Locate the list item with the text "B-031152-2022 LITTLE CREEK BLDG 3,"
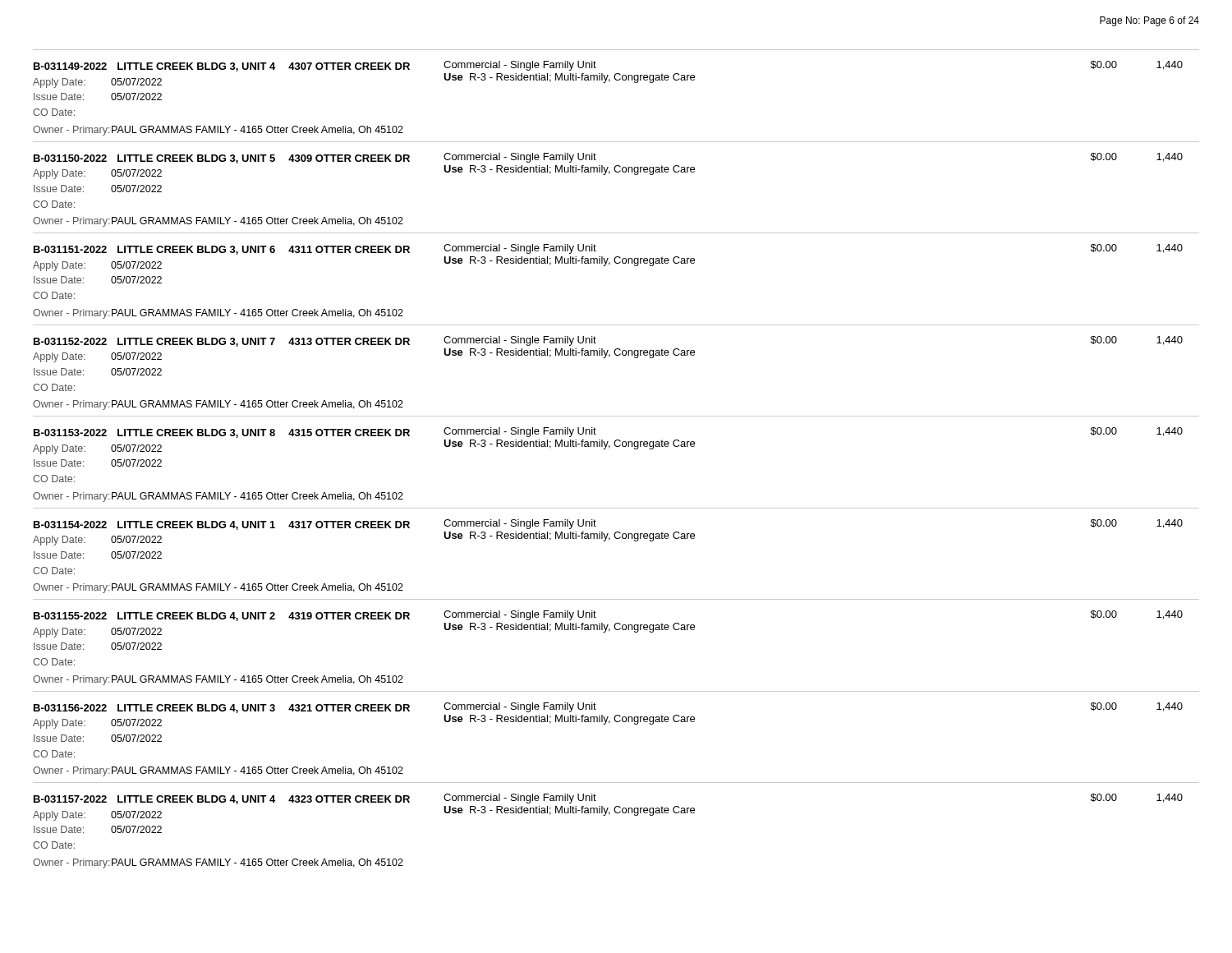The width and height of the screenshot is (1232, 953). pos(158,341)
